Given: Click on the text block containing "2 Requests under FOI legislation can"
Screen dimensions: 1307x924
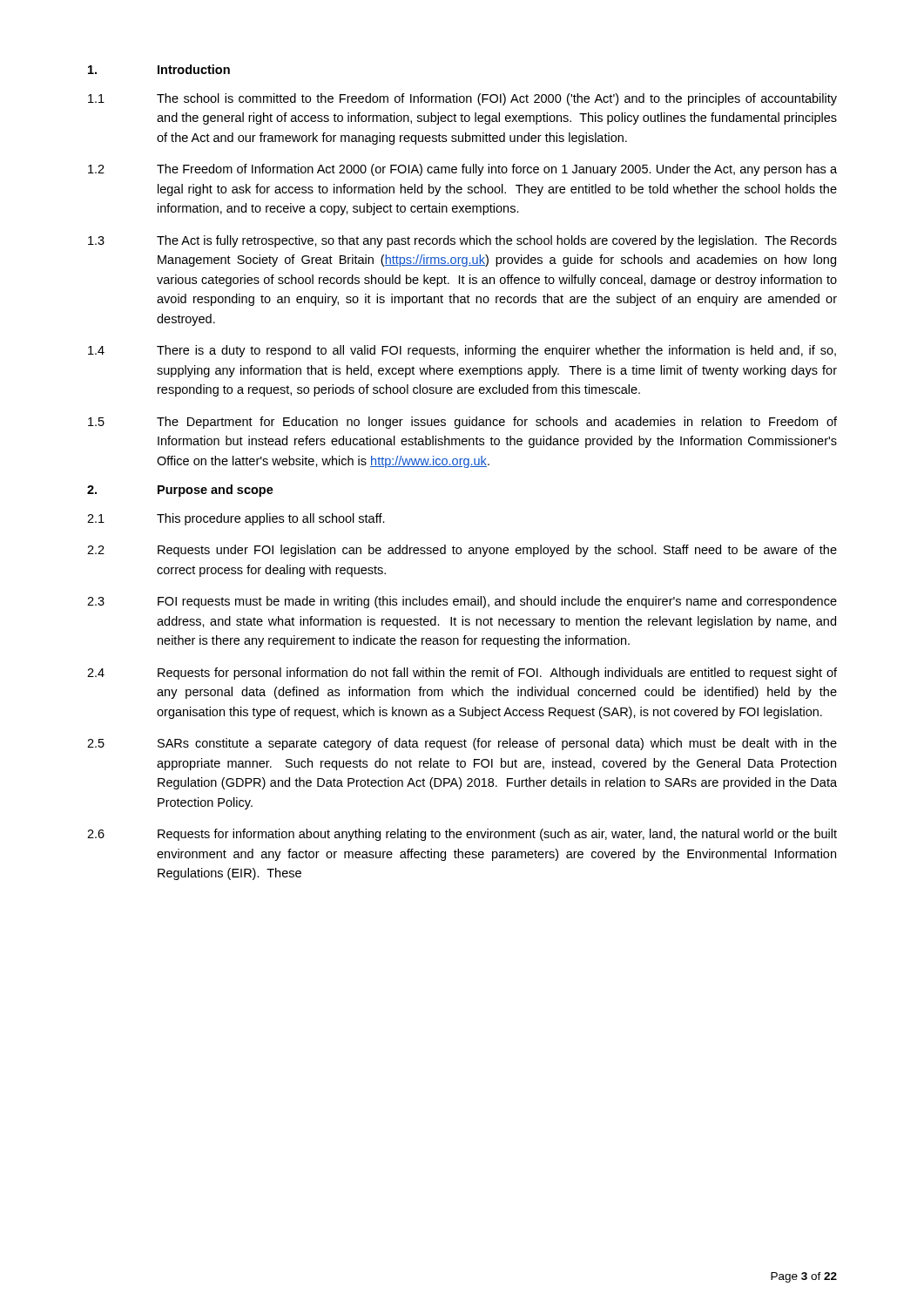Looking at the screenshot, I should (462, 560).
